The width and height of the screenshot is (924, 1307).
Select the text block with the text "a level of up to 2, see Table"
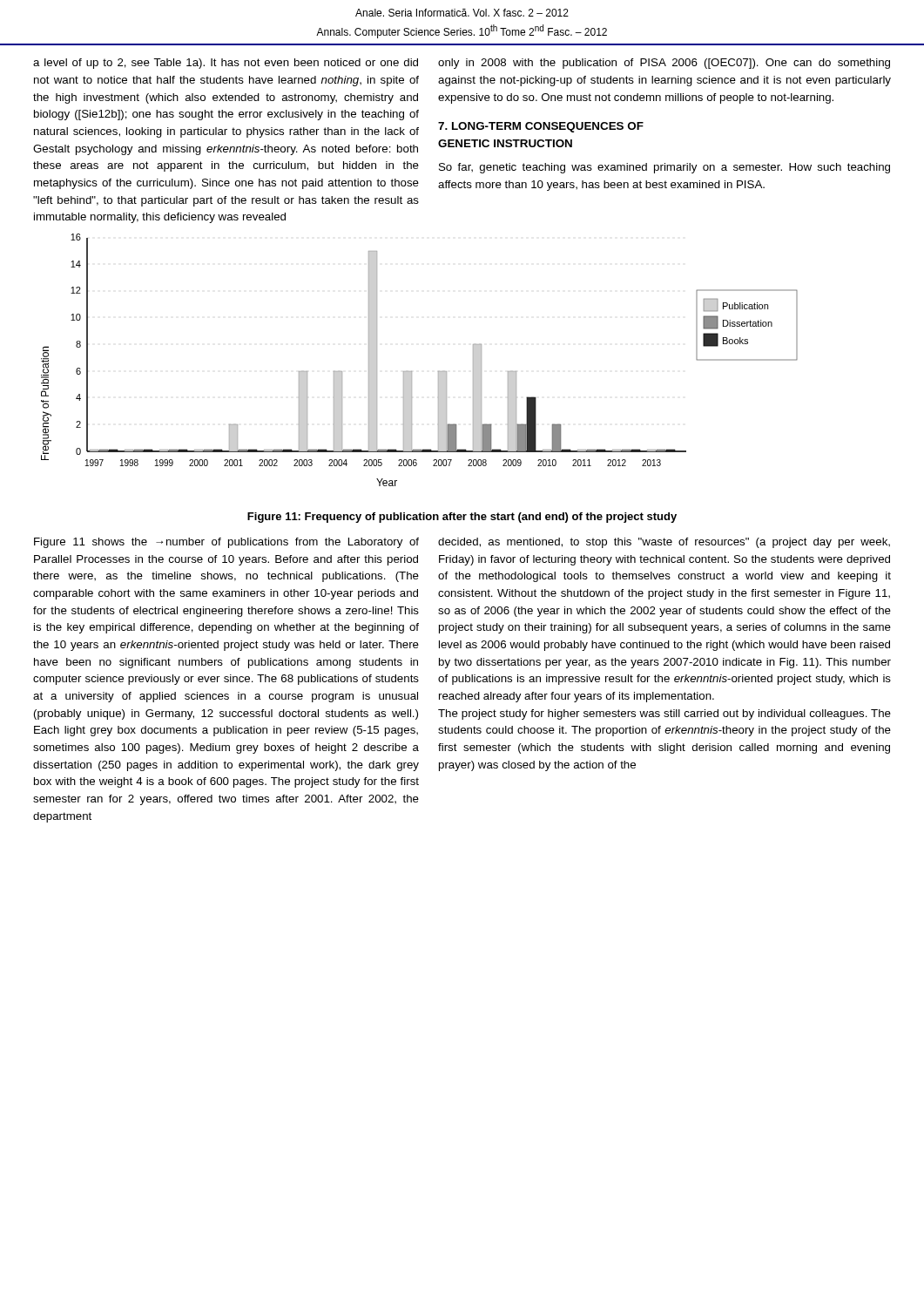click(x=226, y=140)
